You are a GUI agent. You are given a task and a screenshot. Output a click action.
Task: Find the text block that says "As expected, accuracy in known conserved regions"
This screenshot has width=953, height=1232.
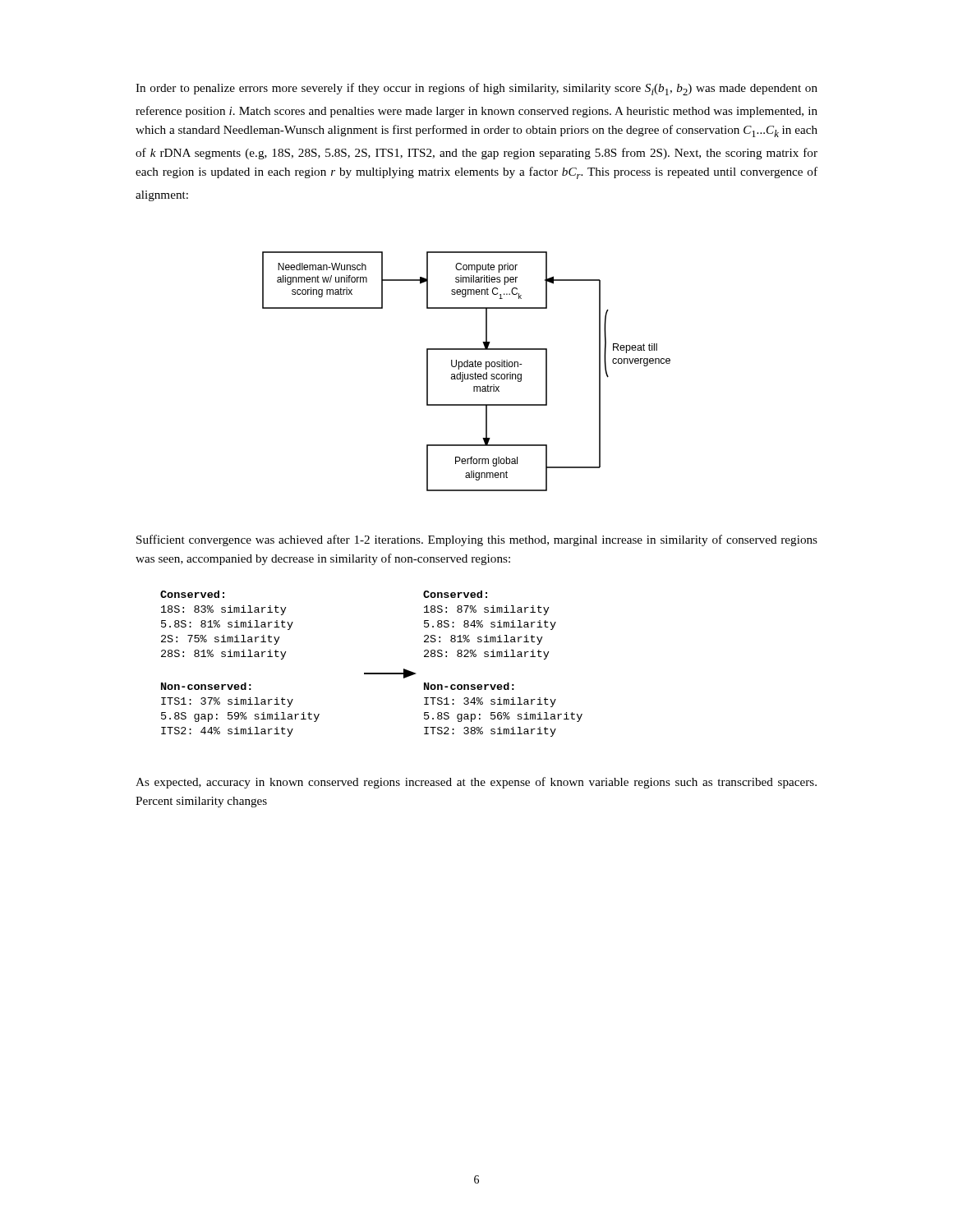point(476,791)
